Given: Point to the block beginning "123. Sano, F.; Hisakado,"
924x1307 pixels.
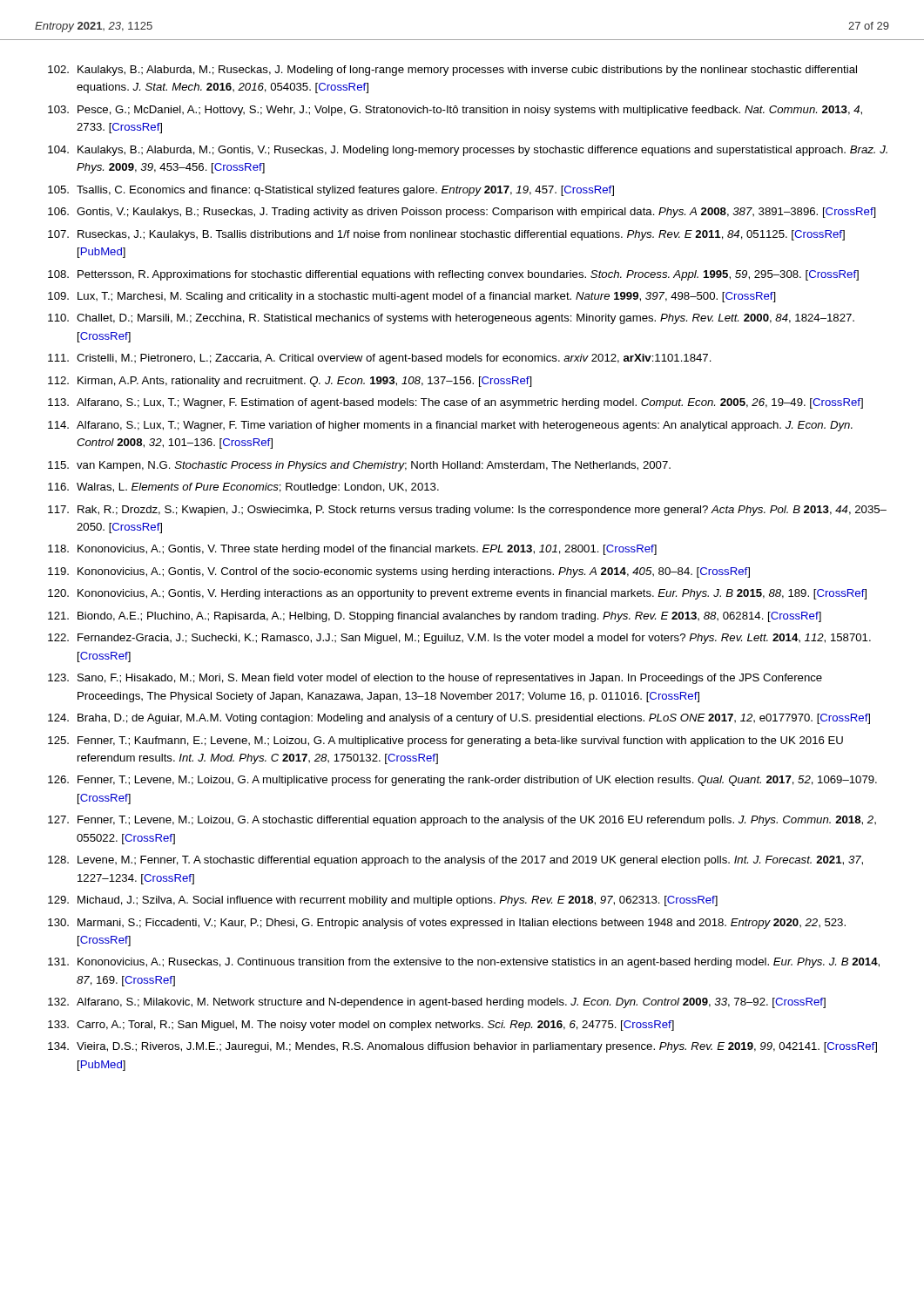Looking at the screenshot, I should point(462,687).
